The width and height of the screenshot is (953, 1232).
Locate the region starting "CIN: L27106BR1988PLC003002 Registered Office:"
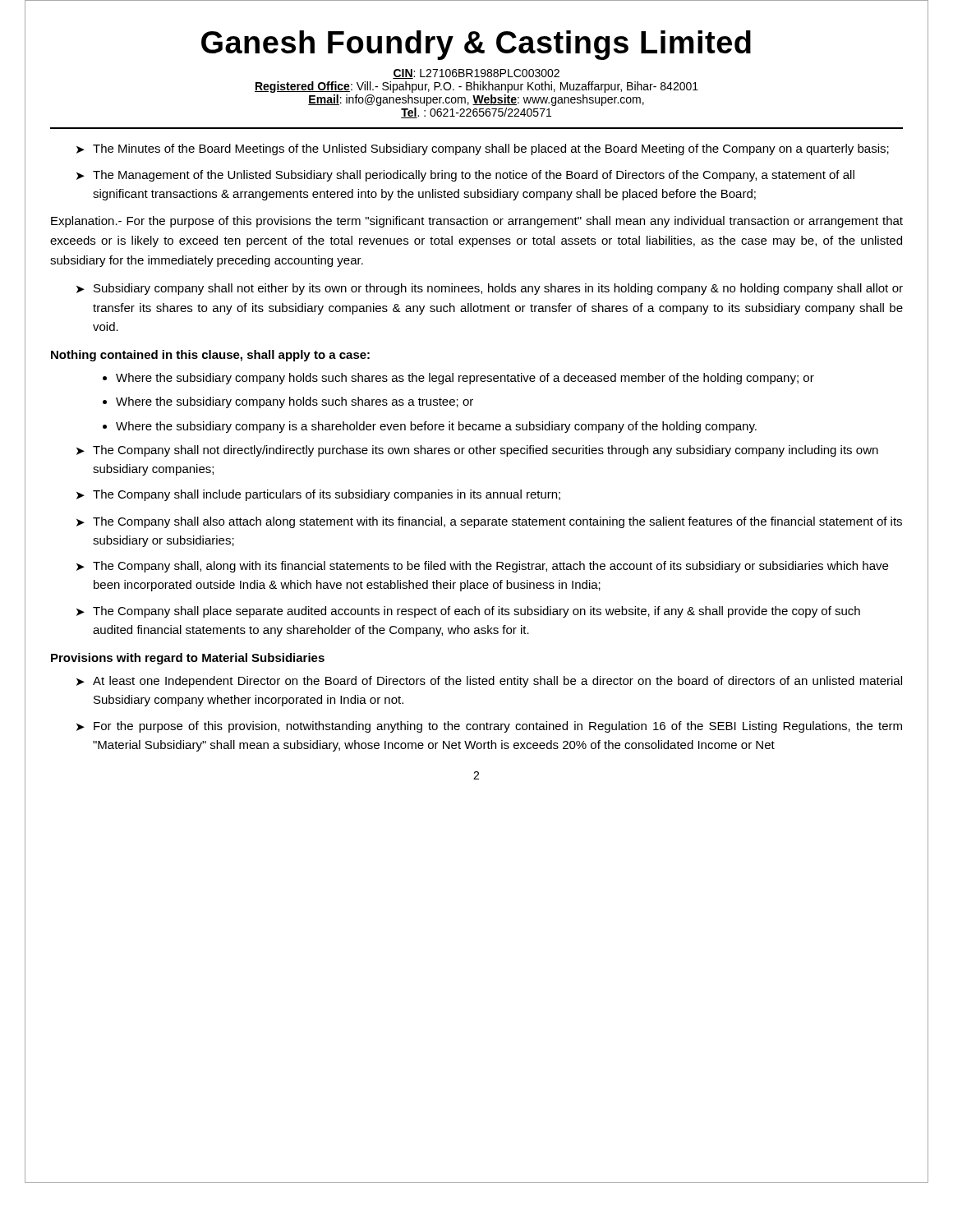tap(476, 93)
